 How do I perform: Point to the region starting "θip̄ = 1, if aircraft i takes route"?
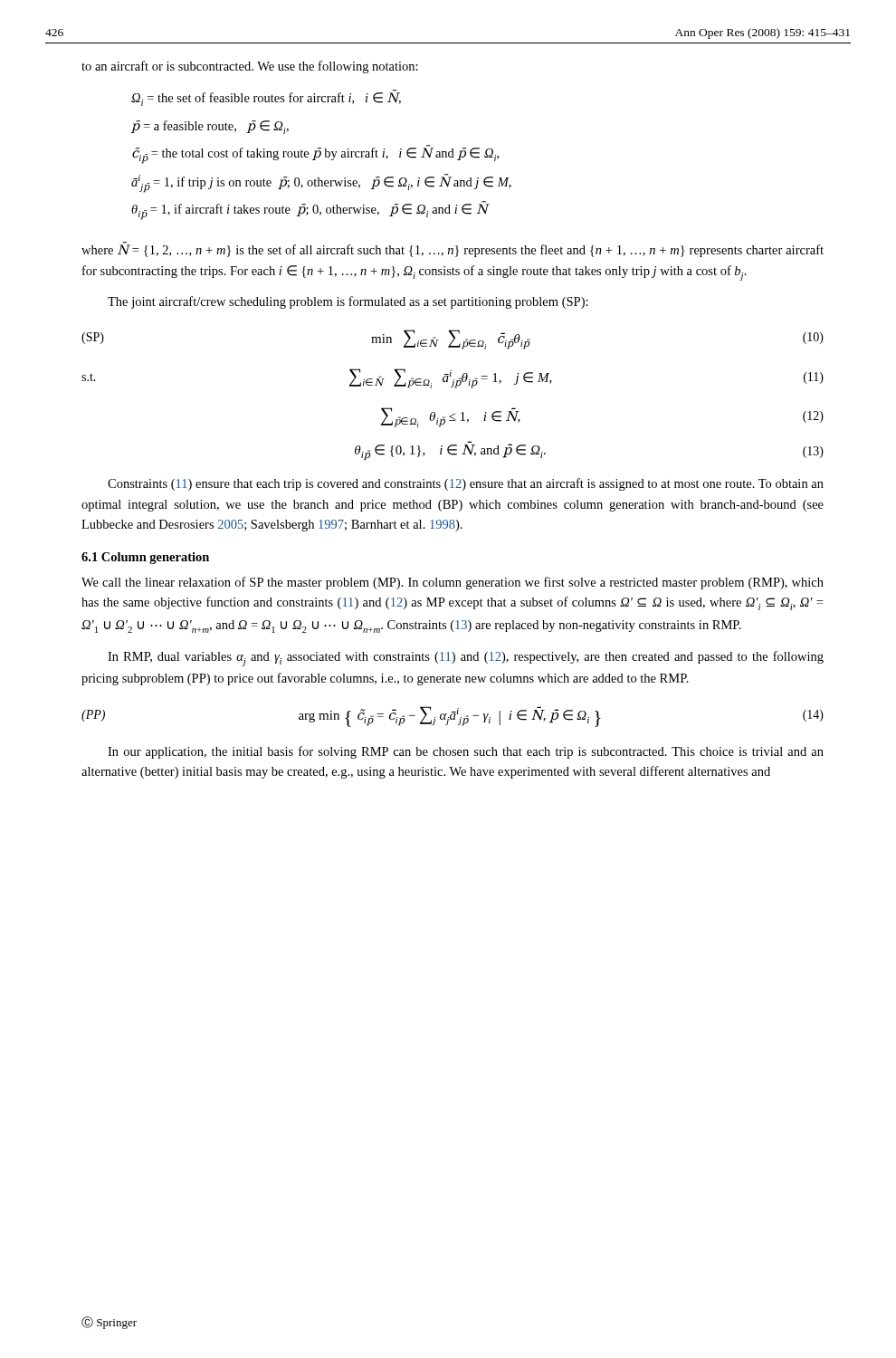pyautogui.click(x=477, y=210)
